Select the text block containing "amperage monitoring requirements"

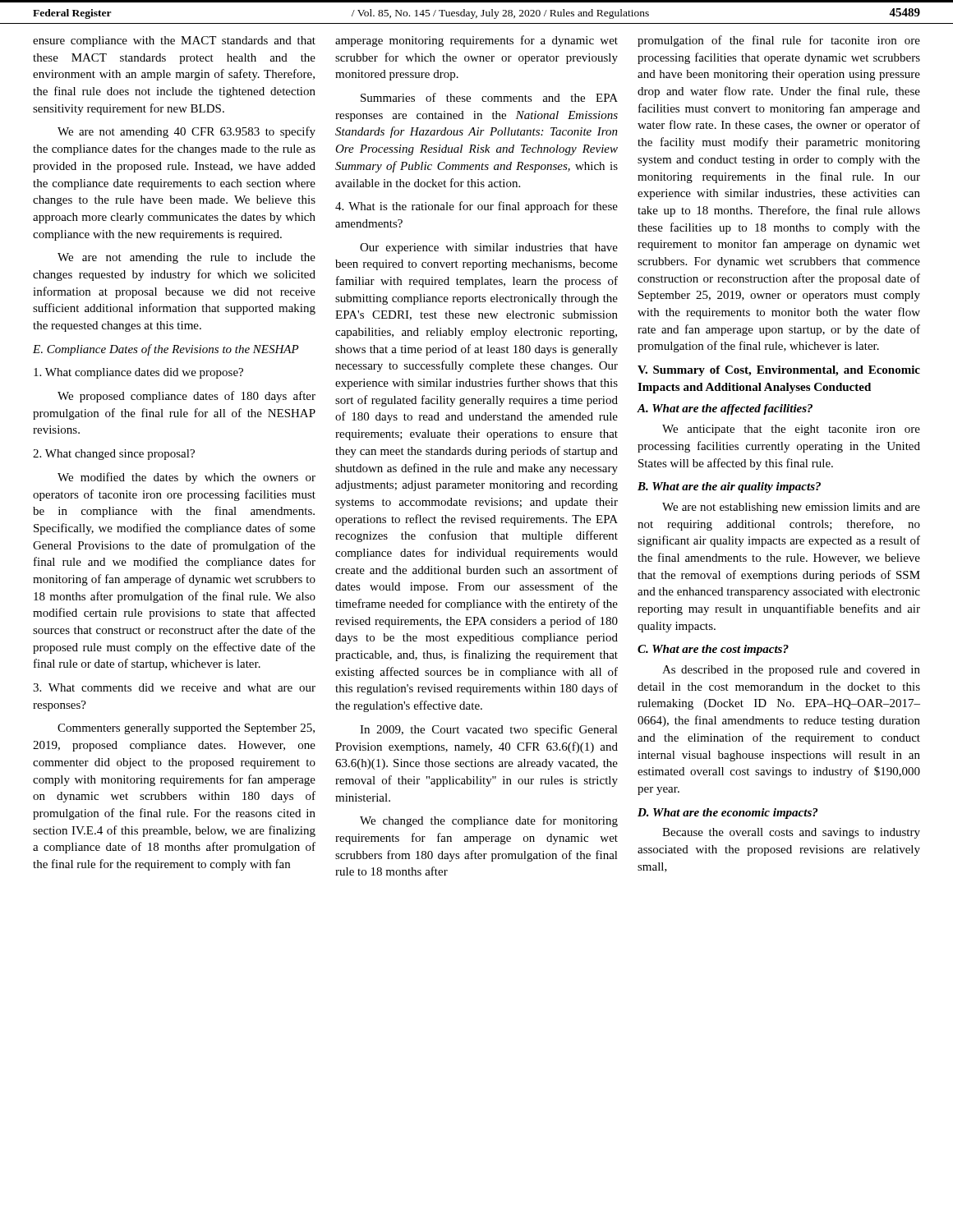coord(476,456)
